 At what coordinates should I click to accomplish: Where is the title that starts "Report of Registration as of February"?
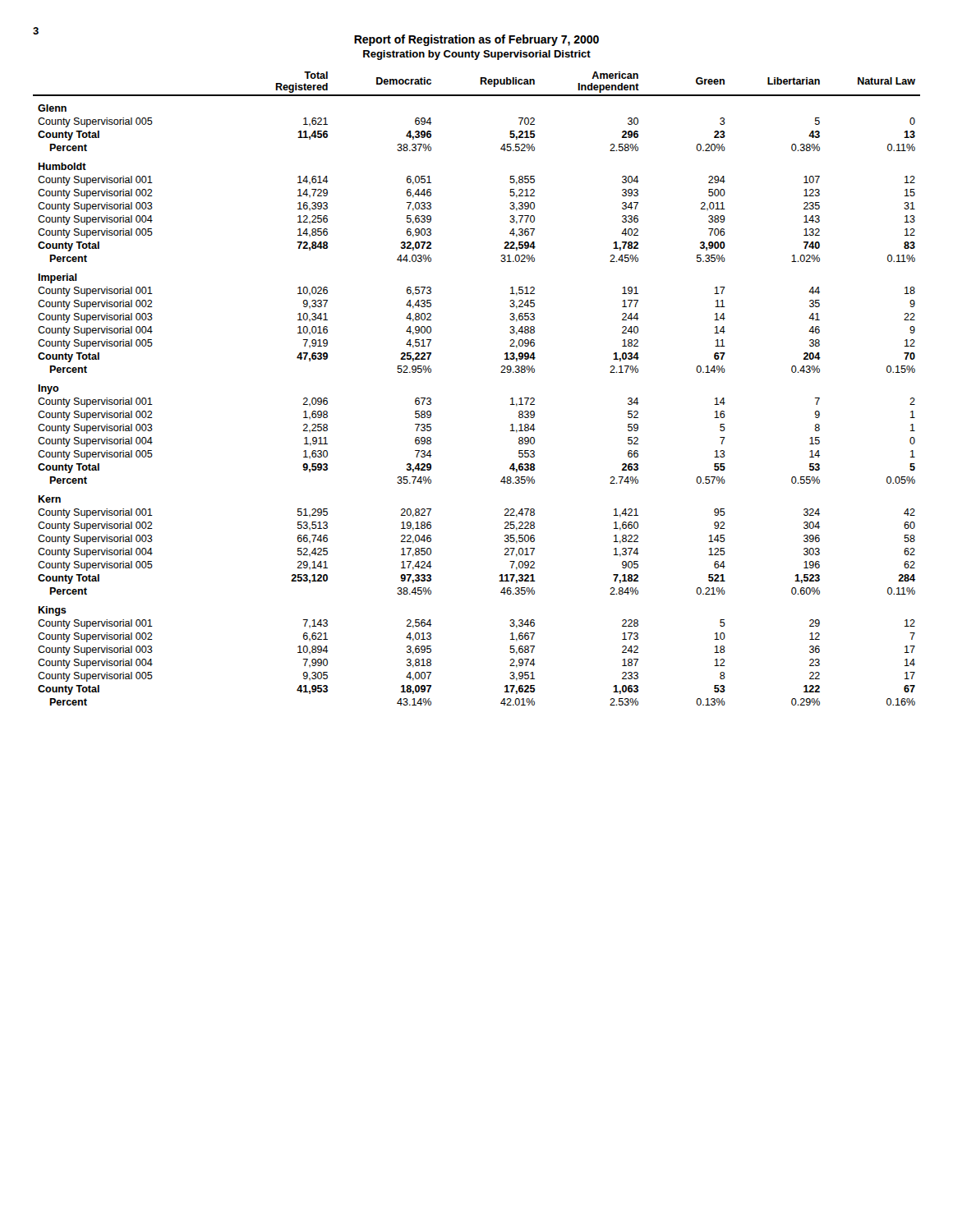pyautogui.click(x=476, y=39)
